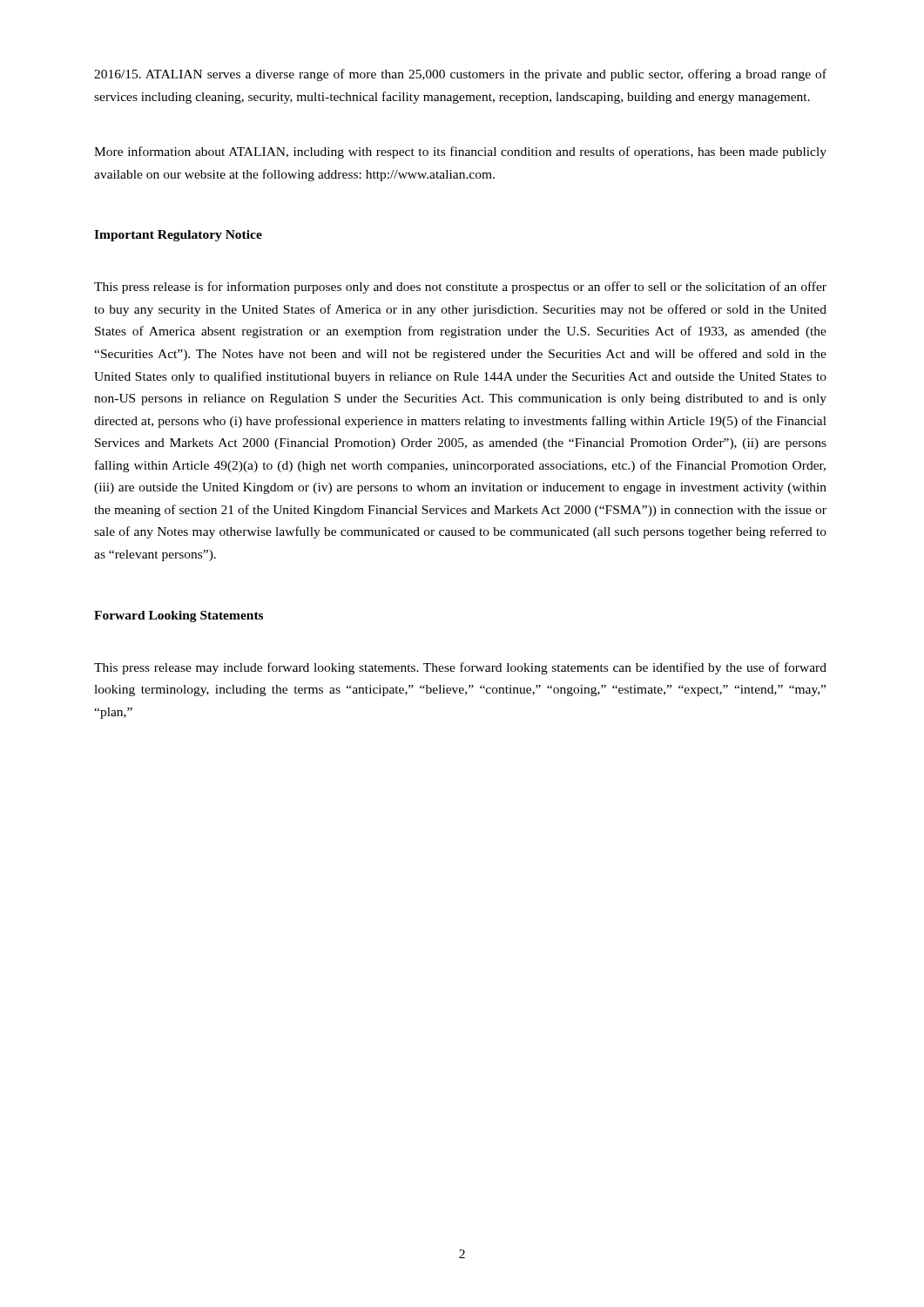Point to the block starting "More information about"
This screenshot has height=1307, width=924.
(x=460, y=162)
